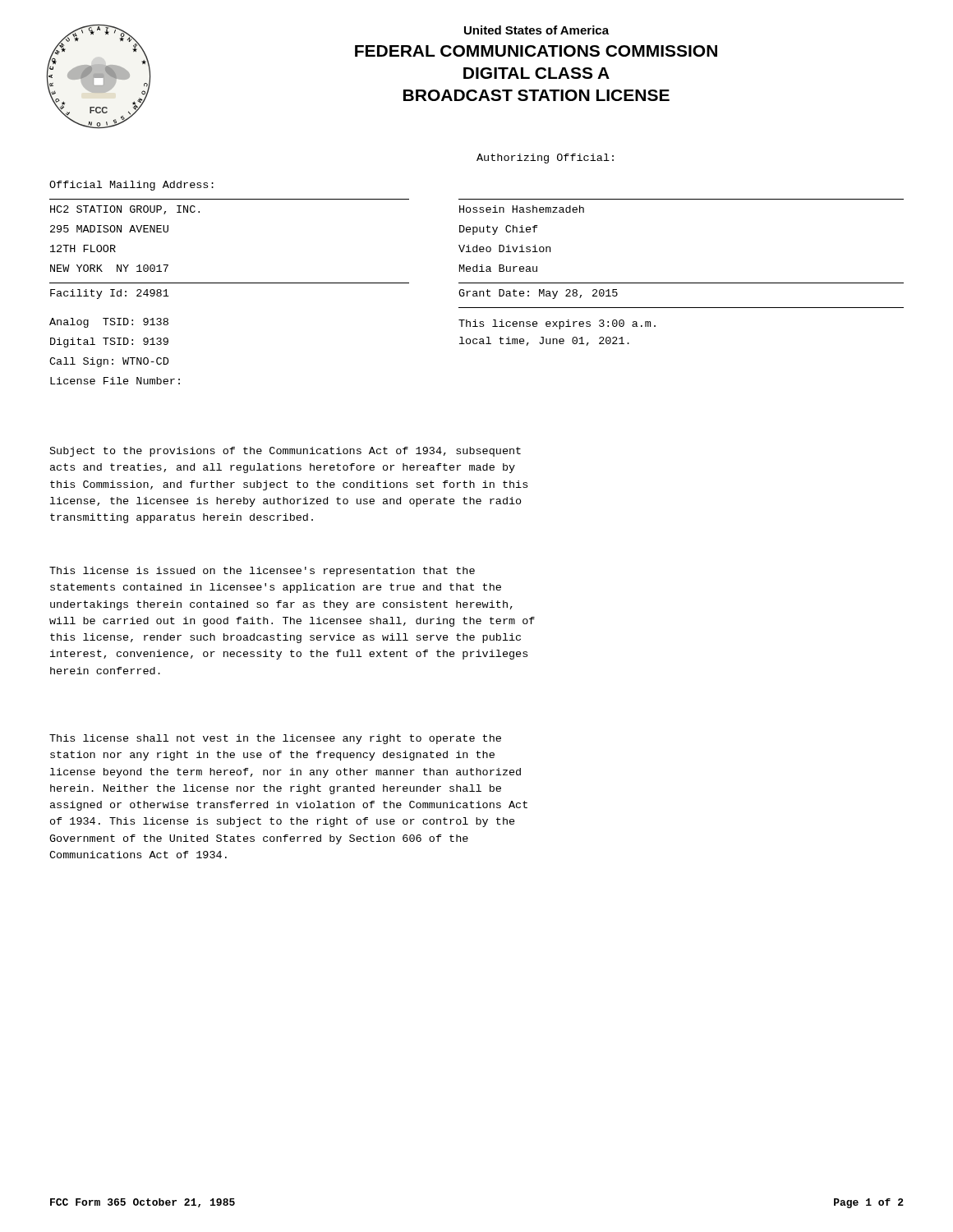Point to the element starting "Media Bureau"
Image resolution: width=953 pixels, height=1232 pixels.
498,269
